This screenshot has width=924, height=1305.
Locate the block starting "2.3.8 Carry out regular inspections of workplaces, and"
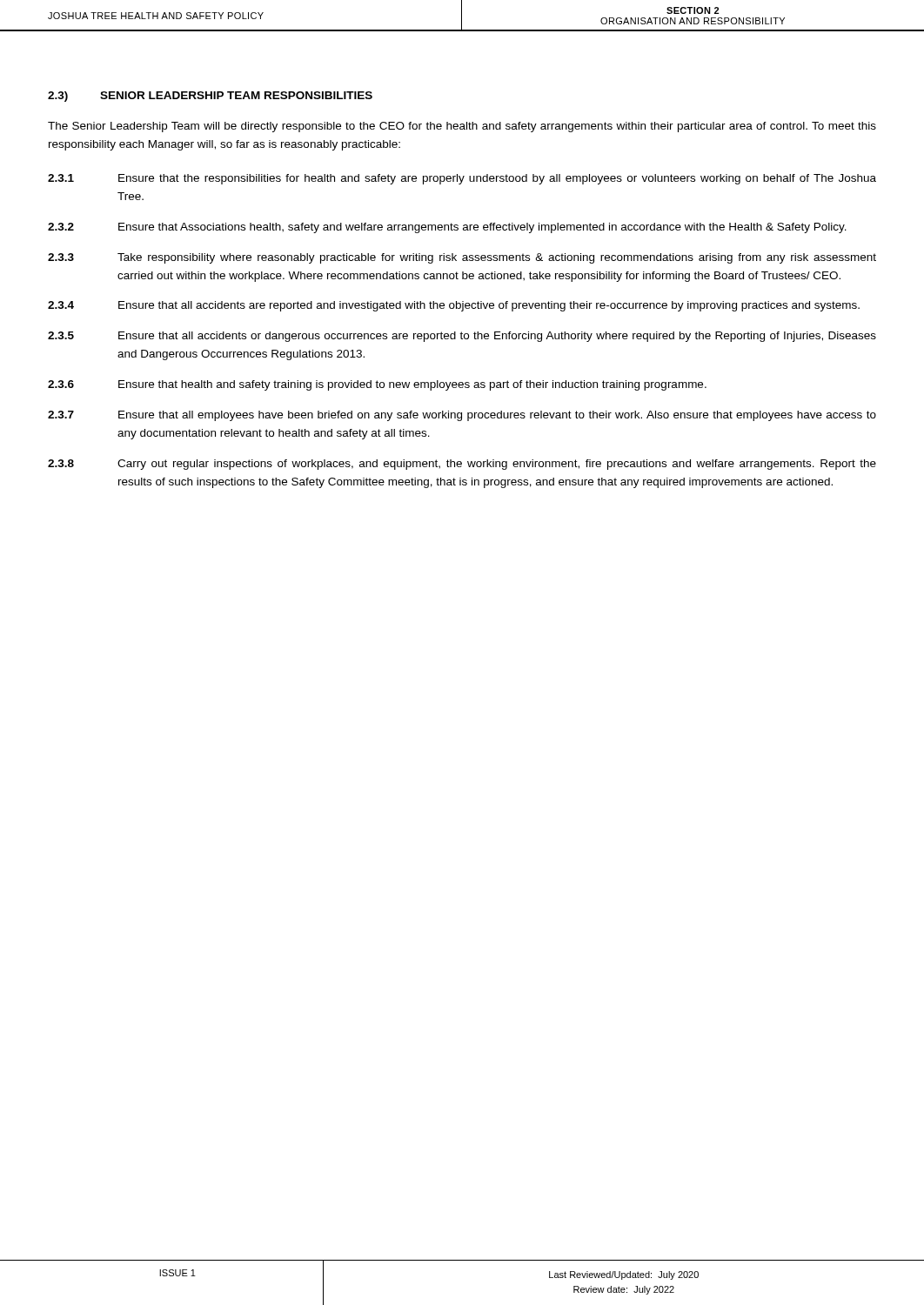coord(462,473)
